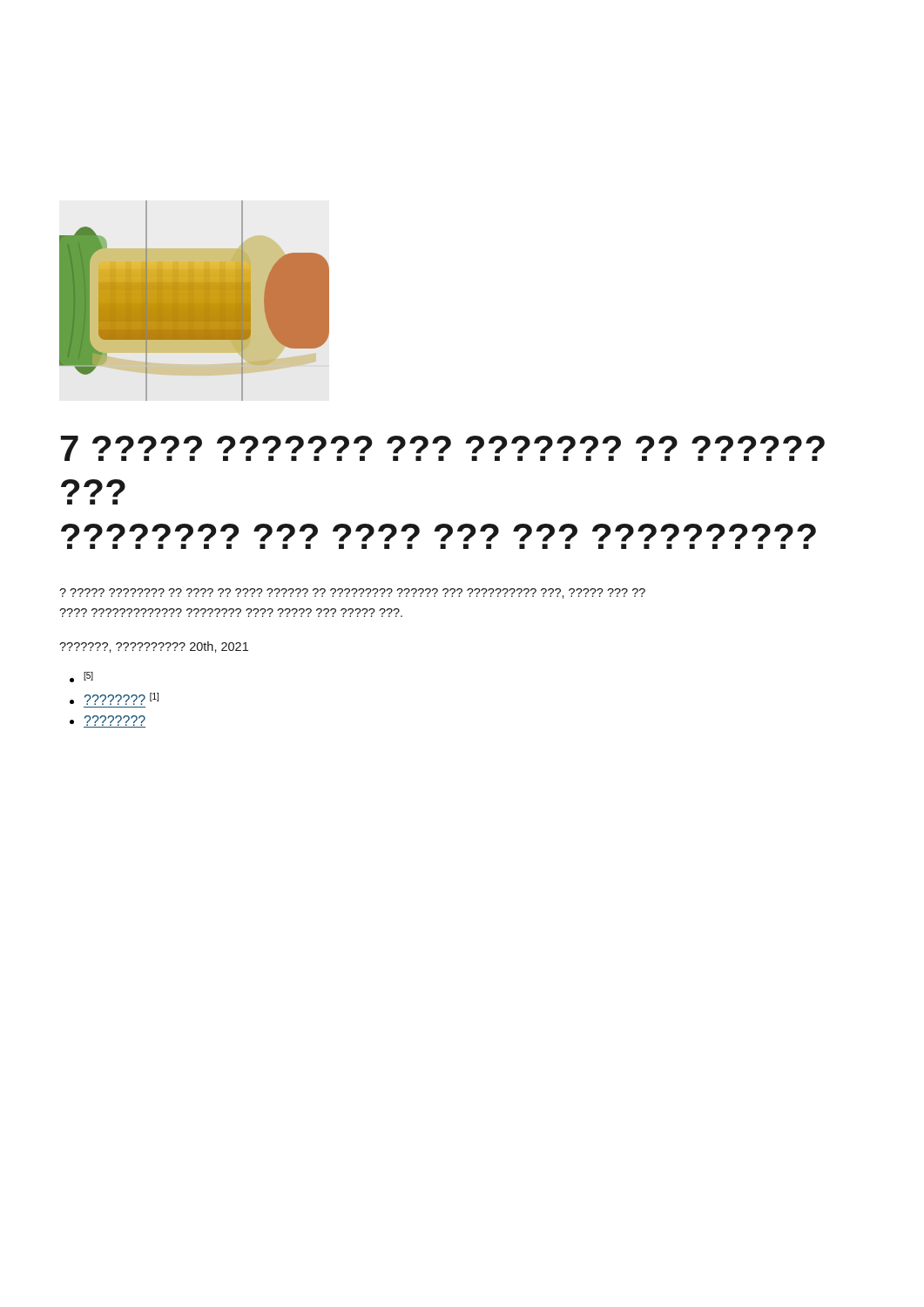Click on the text block that says "? ????? ???????? ?? ????"

(352, 602)
